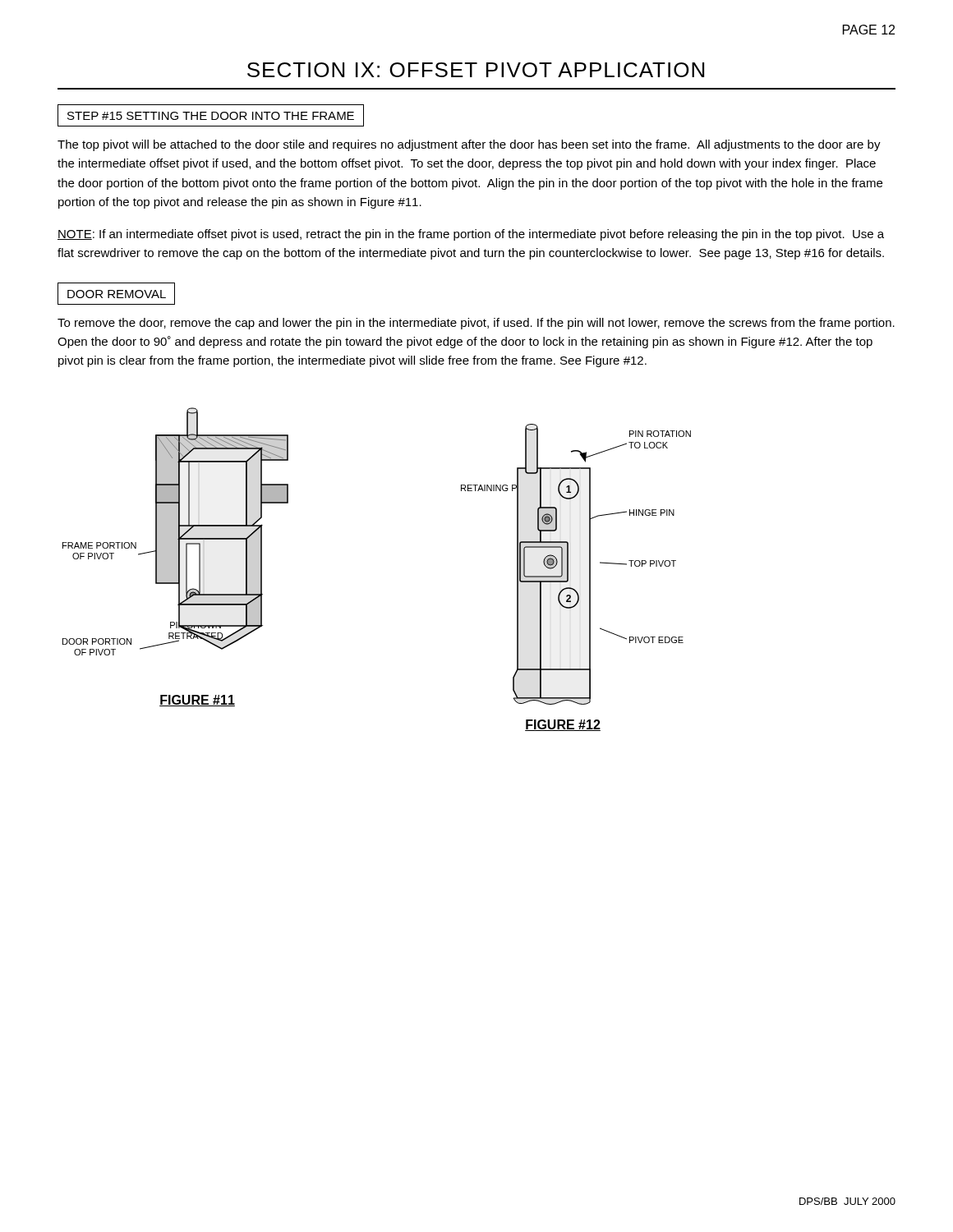Select the block starting "To remove the door, remove the cap and"
This screenshot has height=1232, width=953.
coord(476,341)
